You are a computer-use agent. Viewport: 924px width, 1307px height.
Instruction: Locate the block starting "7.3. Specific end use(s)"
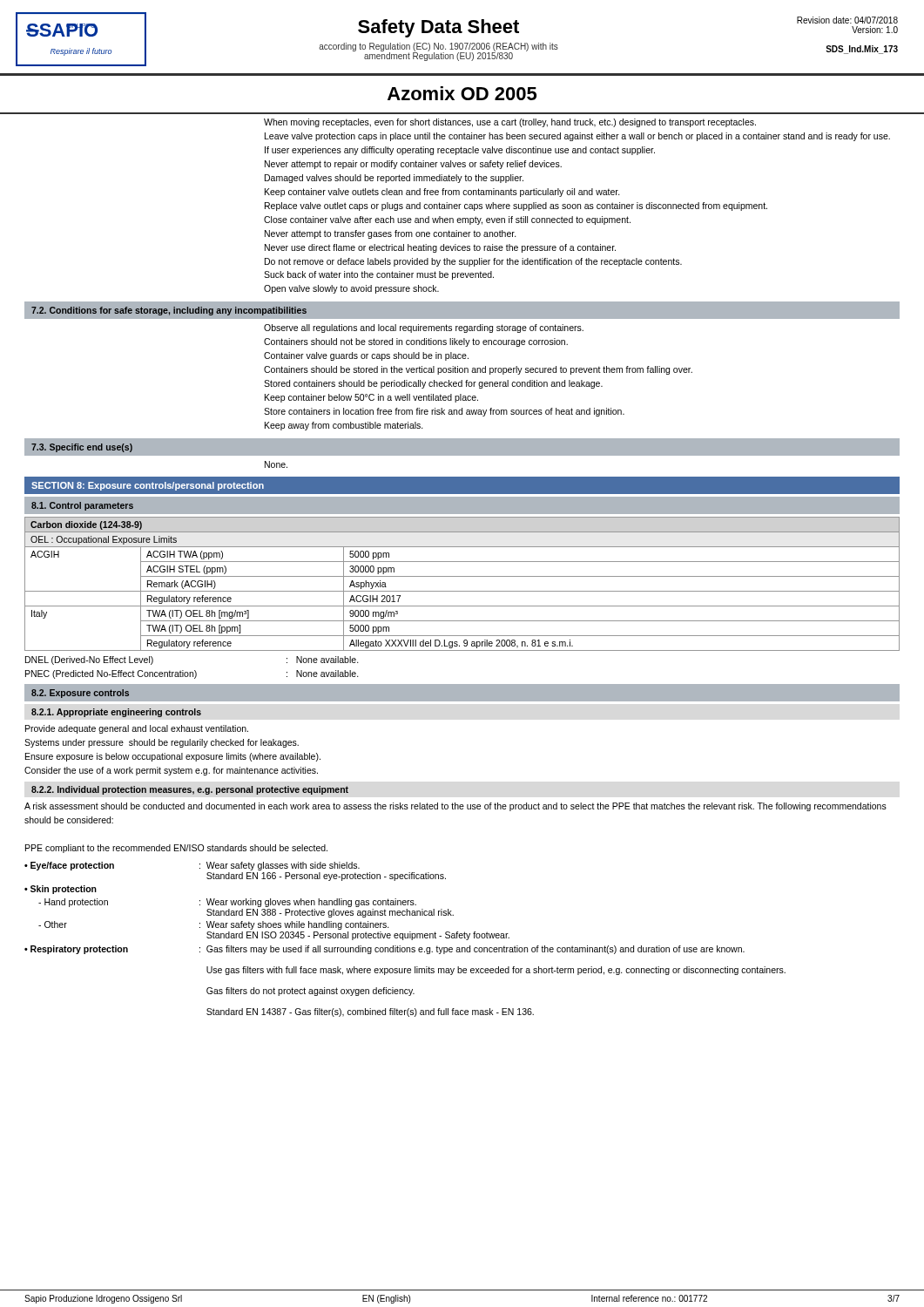pos(82,447)
